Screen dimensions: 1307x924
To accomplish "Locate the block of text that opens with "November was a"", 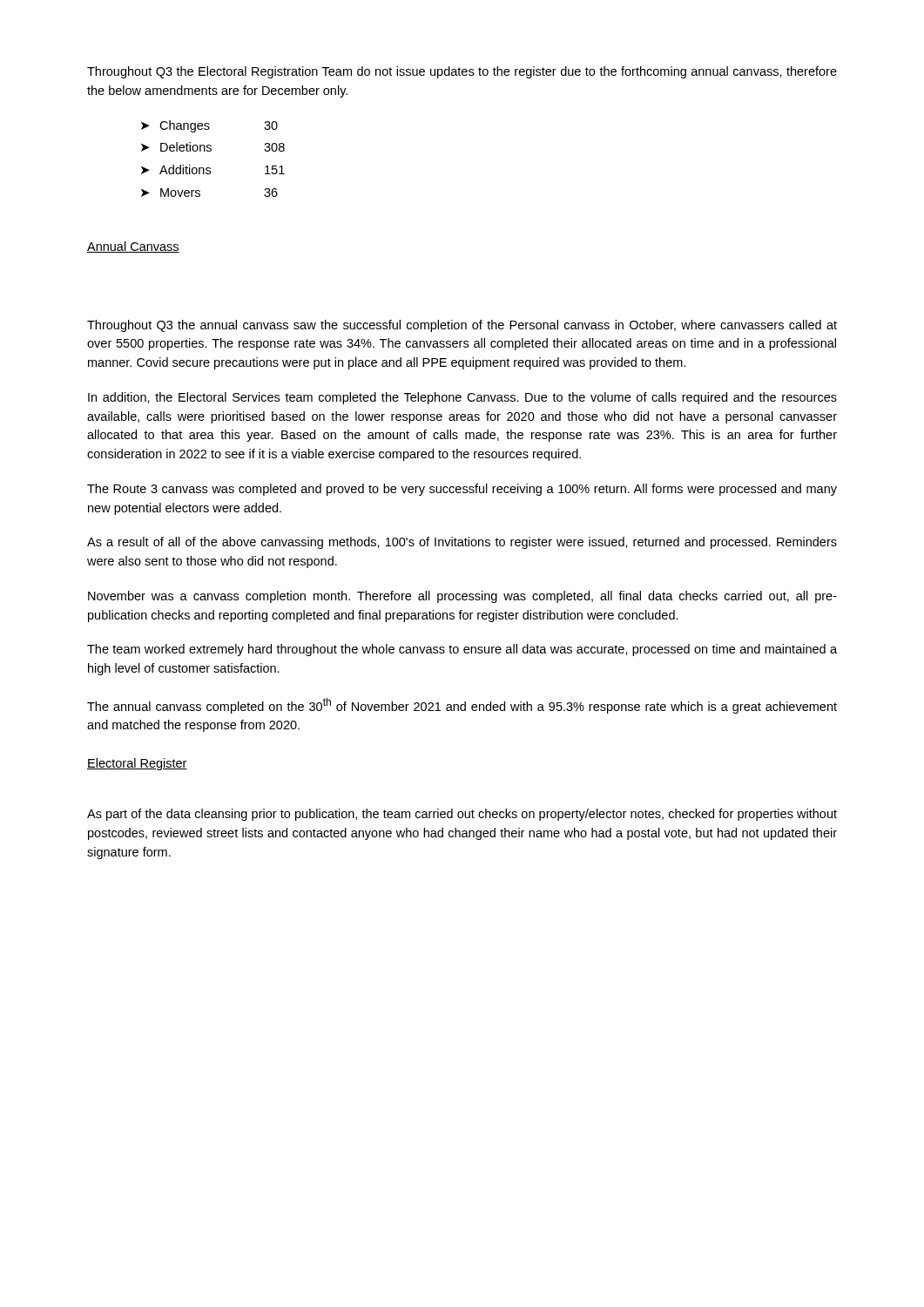I will pos(462,605).
